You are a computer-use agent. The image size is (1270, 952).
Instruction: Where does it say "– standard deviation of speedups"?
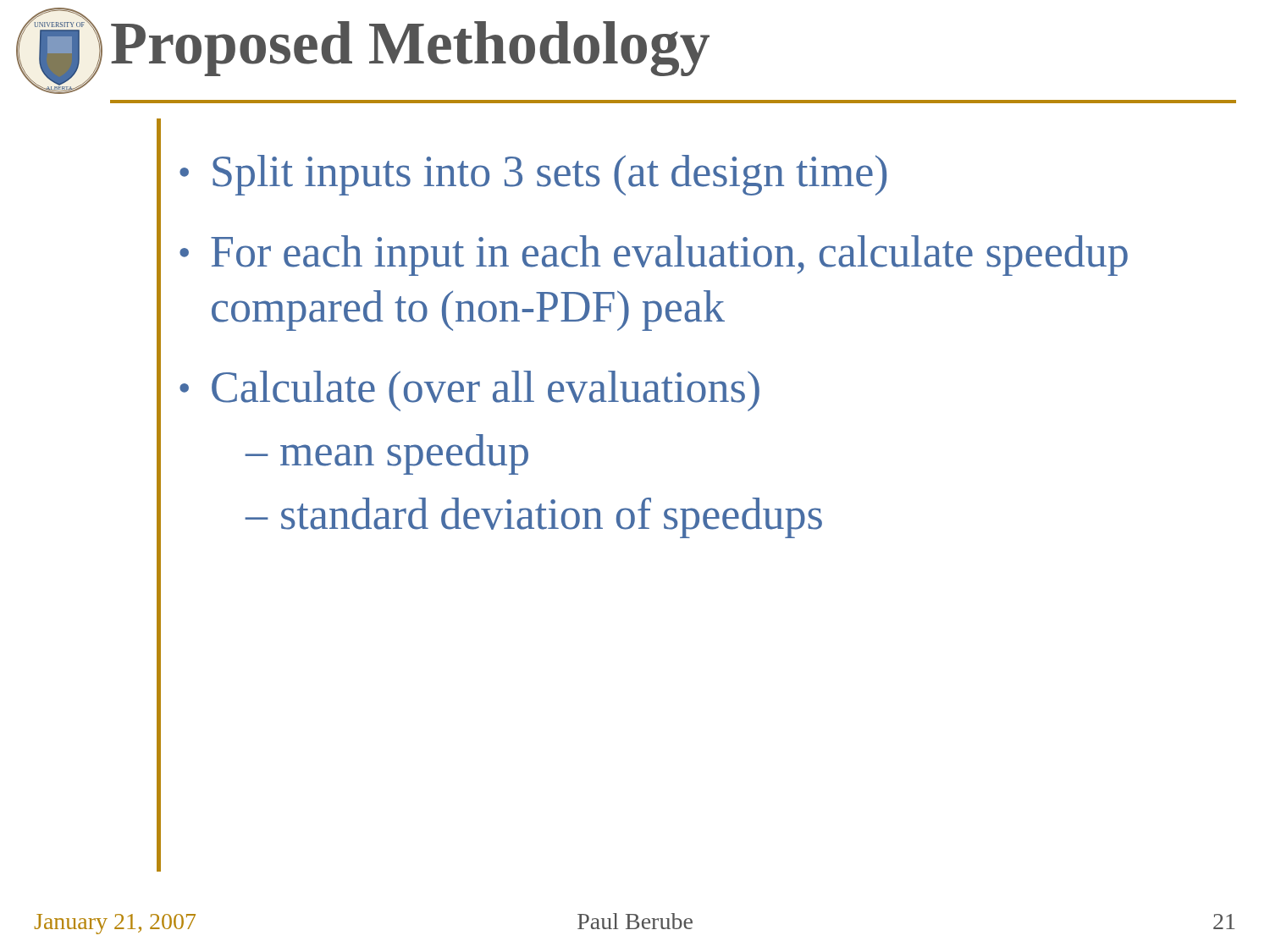(534, 514)
